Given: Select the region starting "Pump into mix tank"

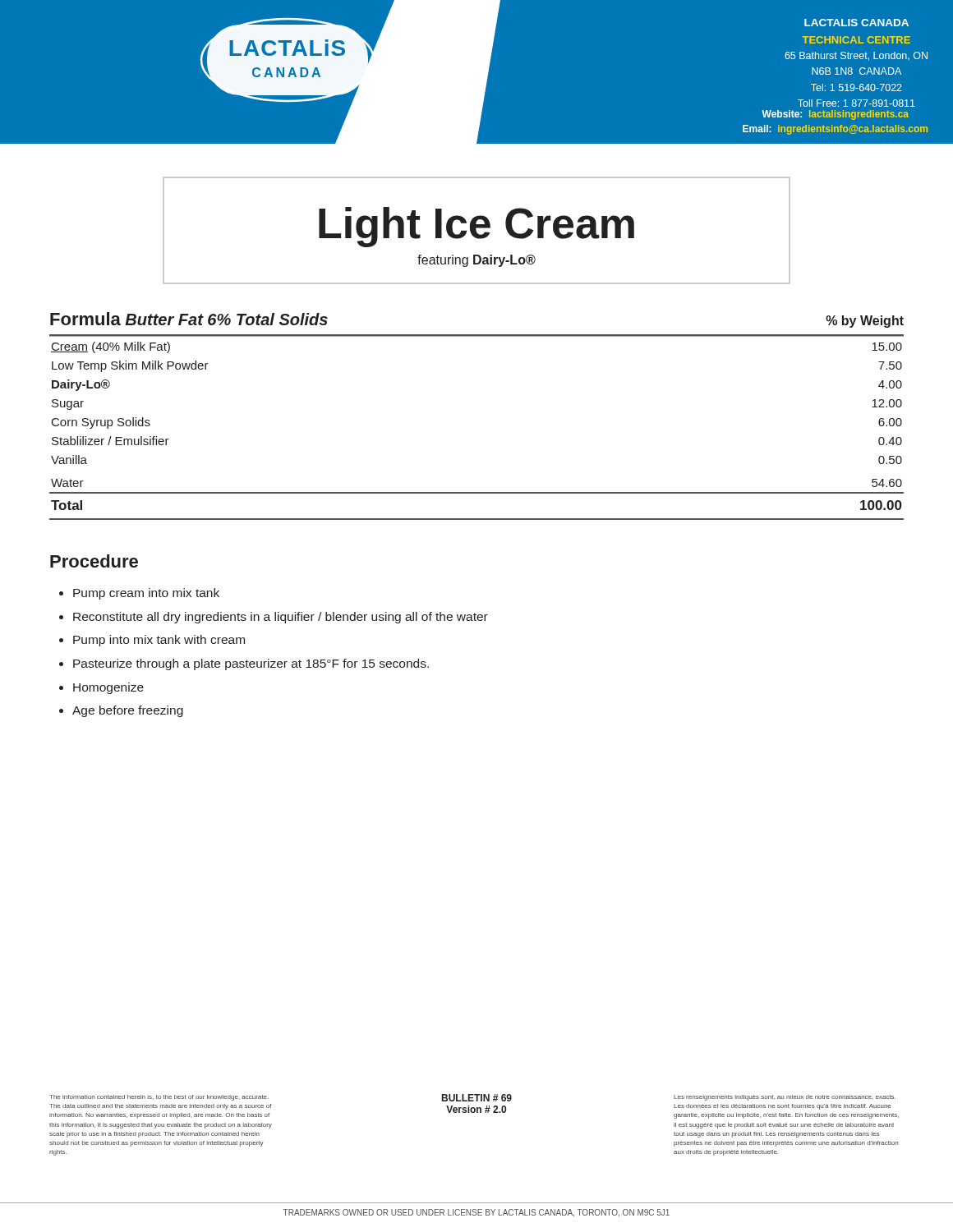Looking at the screenshot, I should click(159, 640).
